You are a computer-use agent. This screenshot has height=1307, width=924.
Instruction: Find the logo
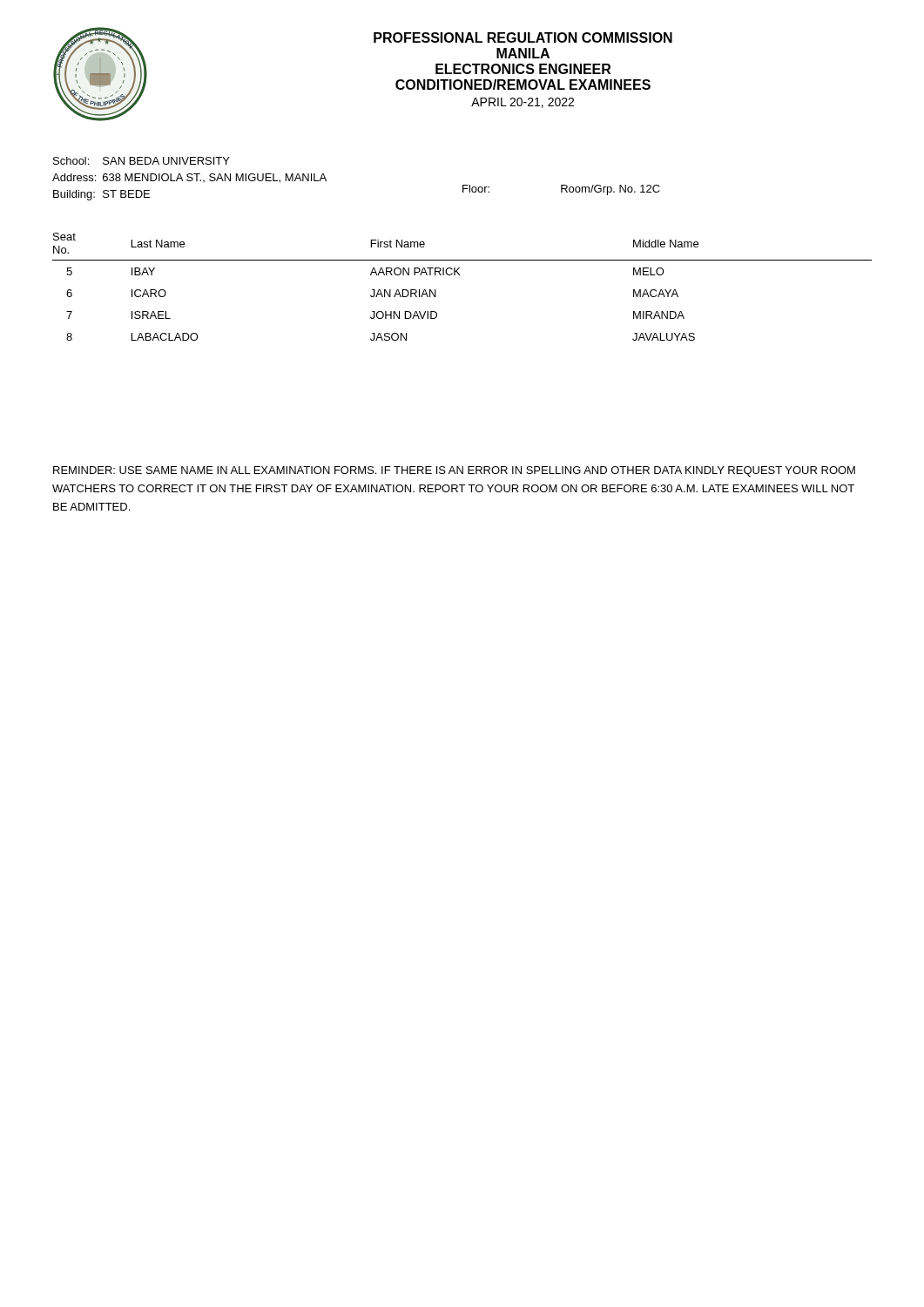(100, 74)
